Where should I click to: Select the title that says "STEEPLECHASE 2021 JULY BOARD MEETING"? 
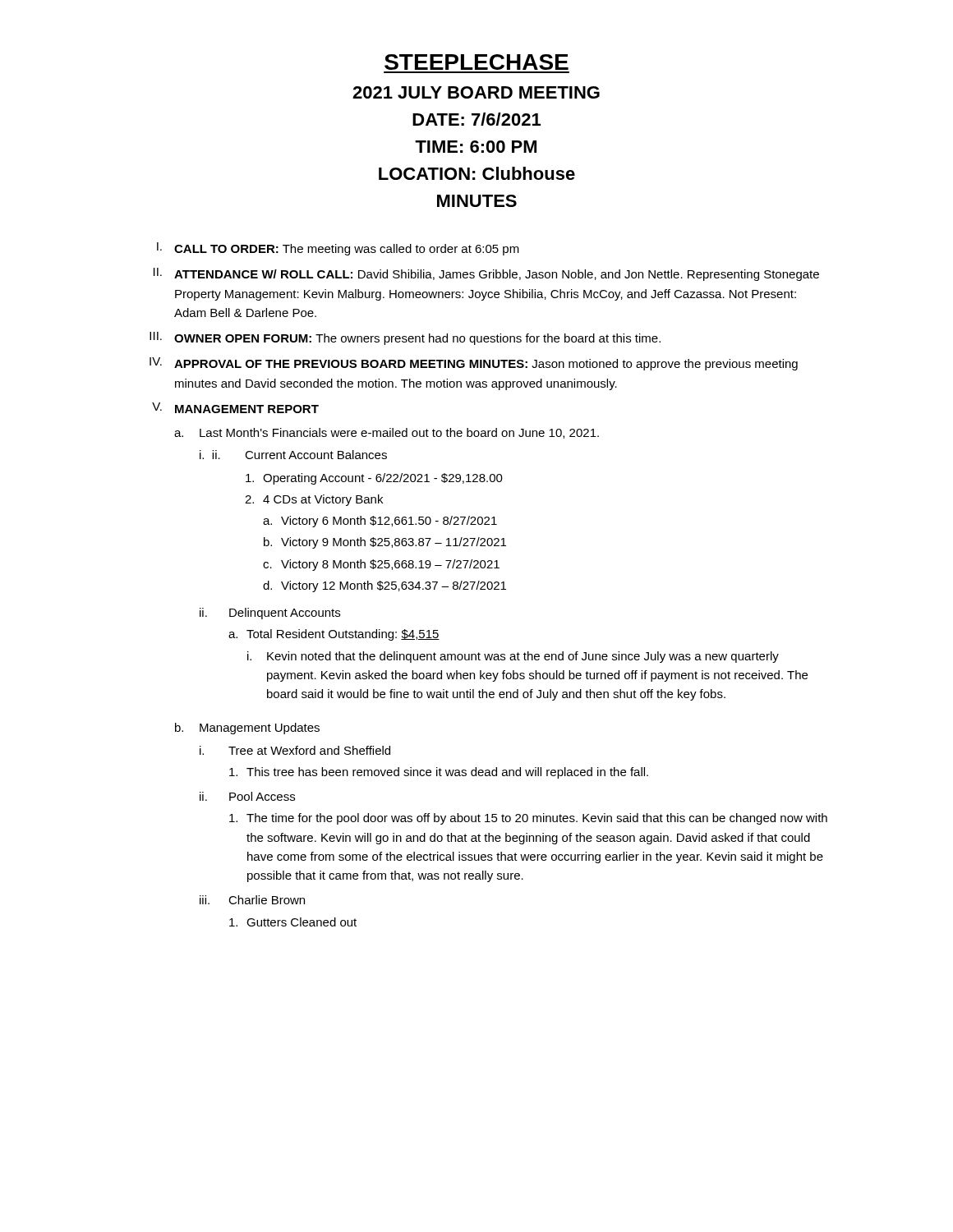[x=476, y=132]
